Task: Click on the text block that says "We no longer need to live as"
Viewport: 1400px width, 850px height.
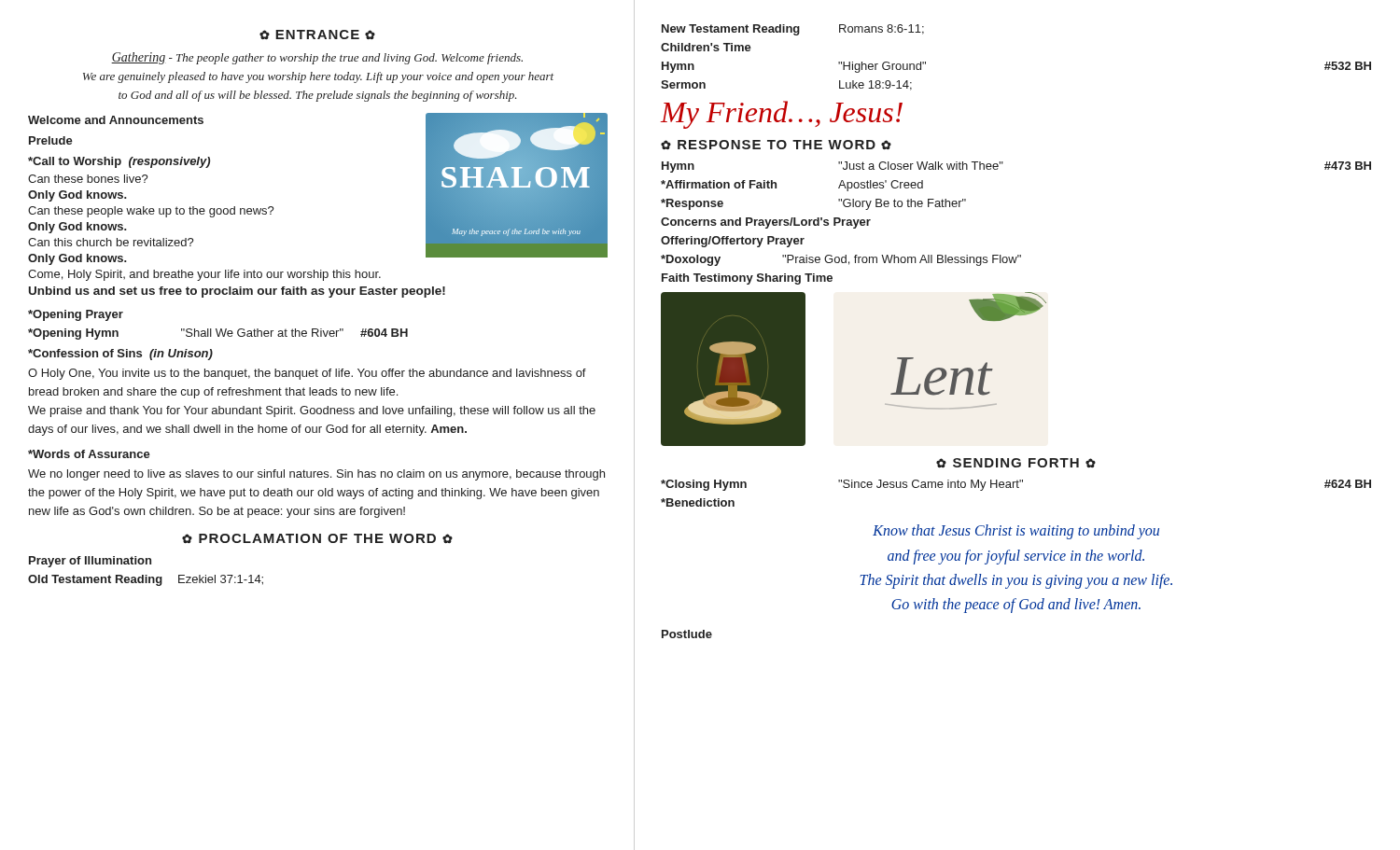Action: 317,492
